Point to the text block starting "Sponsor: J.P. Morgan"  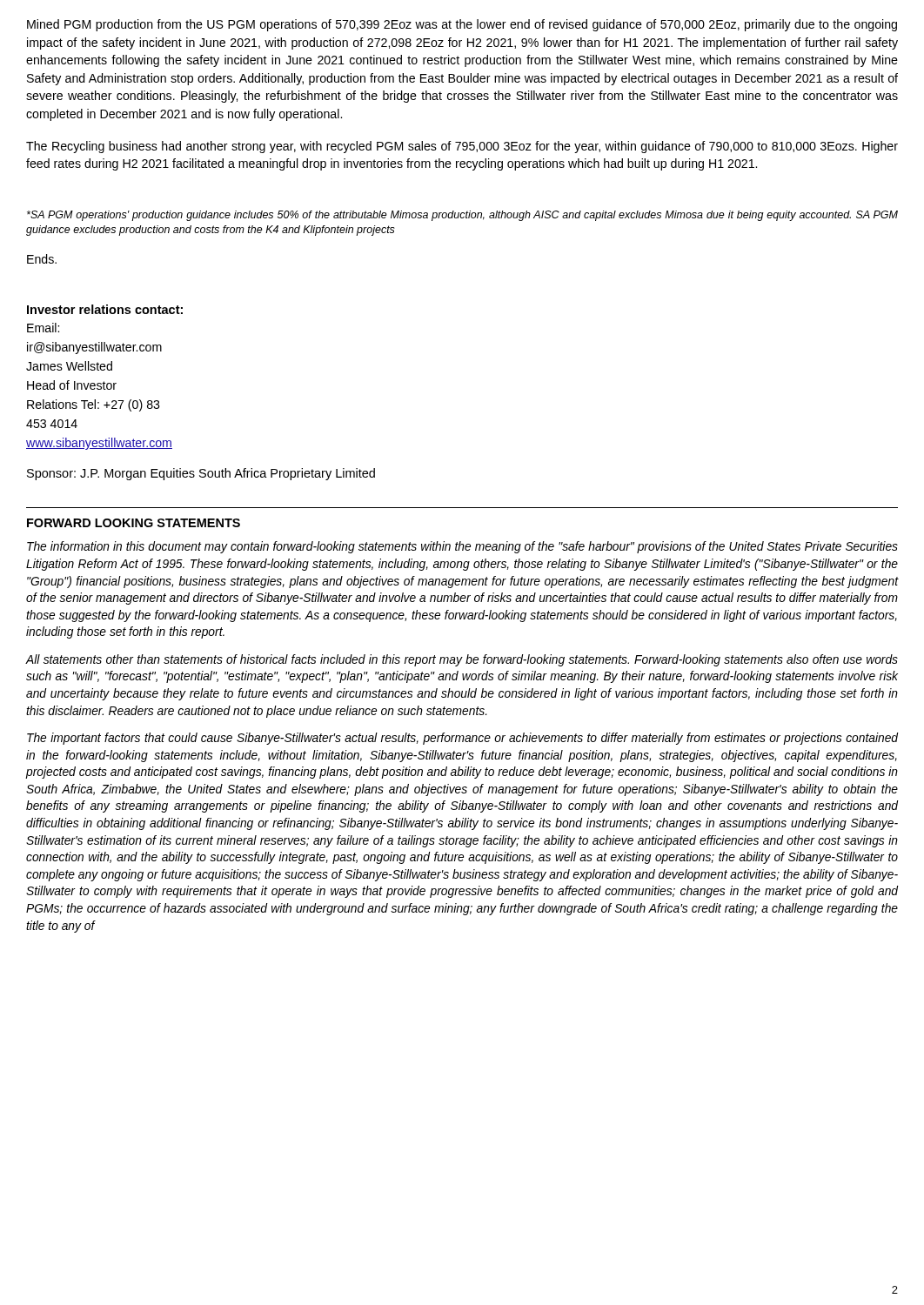[x=201, y=474]
